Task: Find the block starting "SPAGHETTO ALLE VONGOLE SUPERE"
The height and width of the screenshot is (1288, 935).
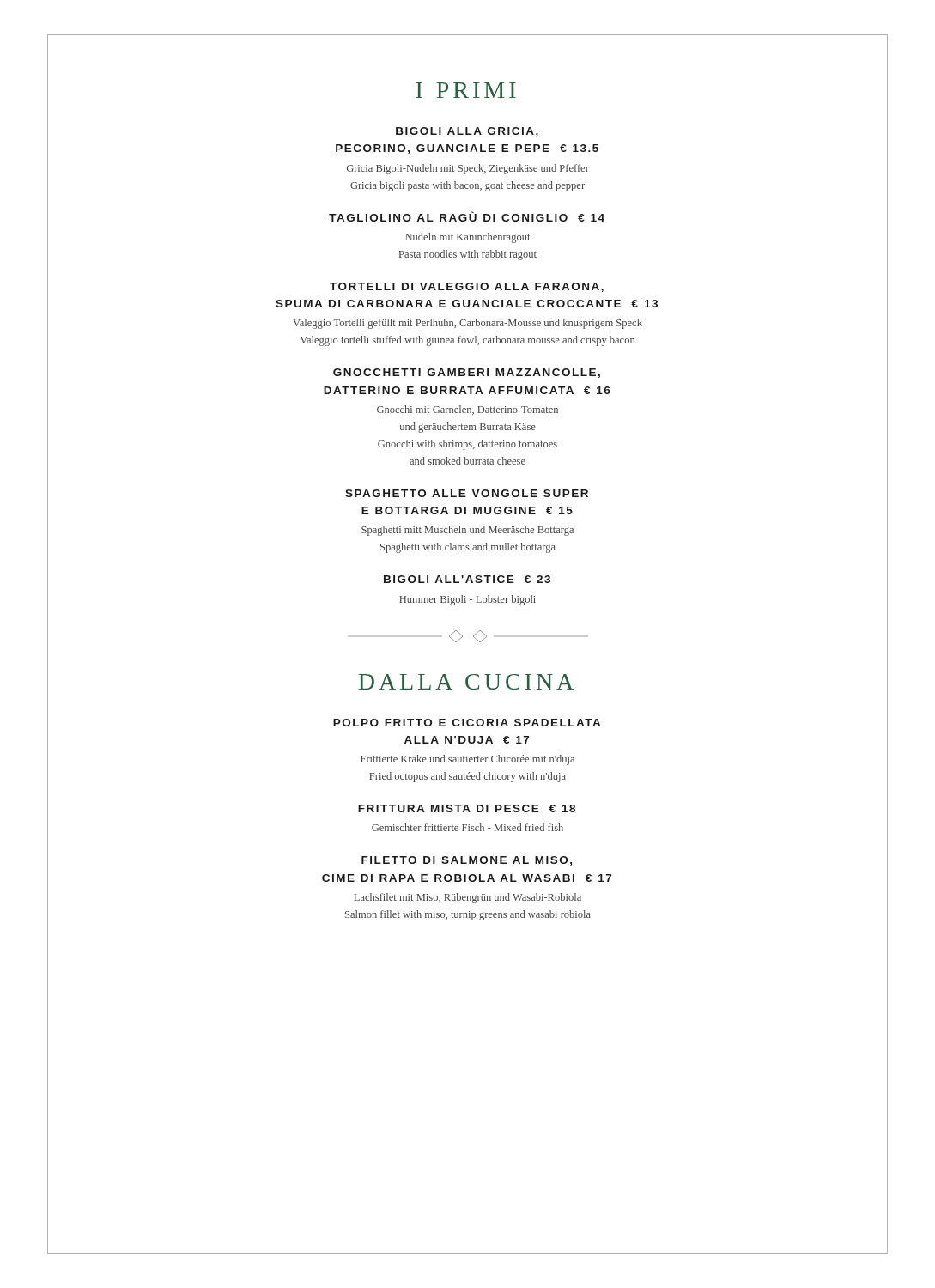Action: coord(468,520)
